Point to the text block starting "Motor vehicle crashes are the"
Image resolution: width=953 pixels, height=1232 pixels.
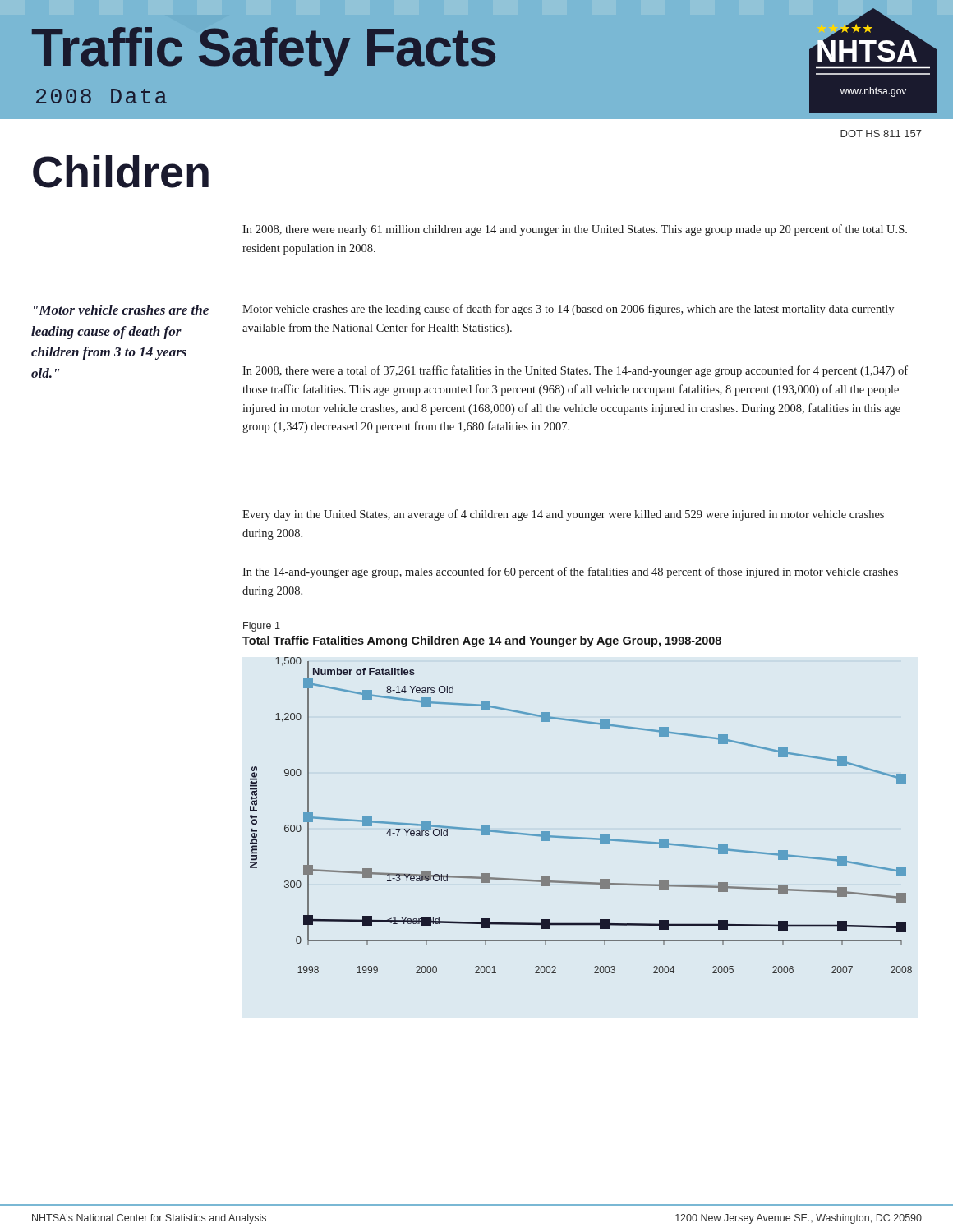(x=579, y=318)
